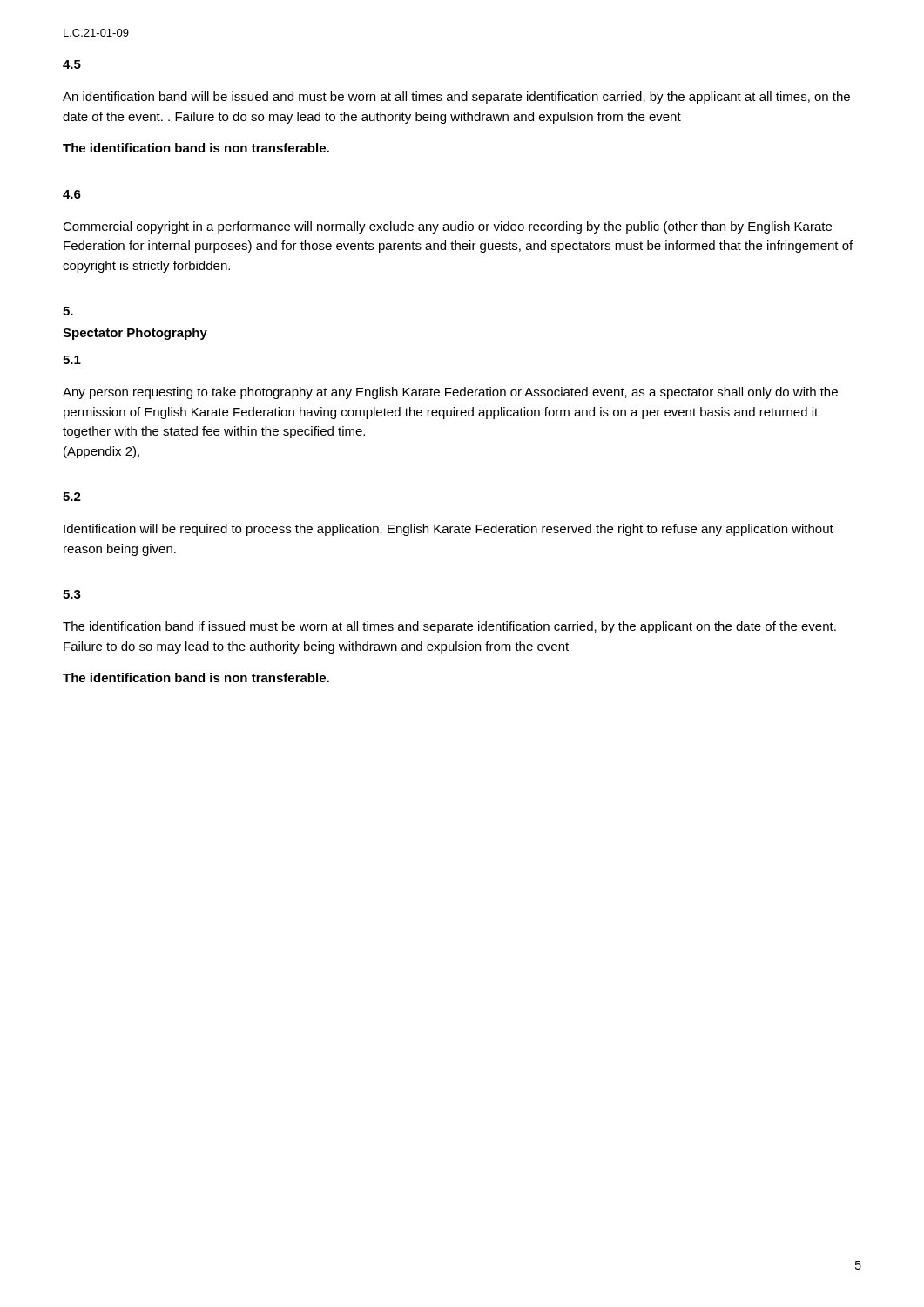This screenshot has height=1307, width=924.
Task: Find the text block that reads "The identification band if"
Action: coord(450,636)
